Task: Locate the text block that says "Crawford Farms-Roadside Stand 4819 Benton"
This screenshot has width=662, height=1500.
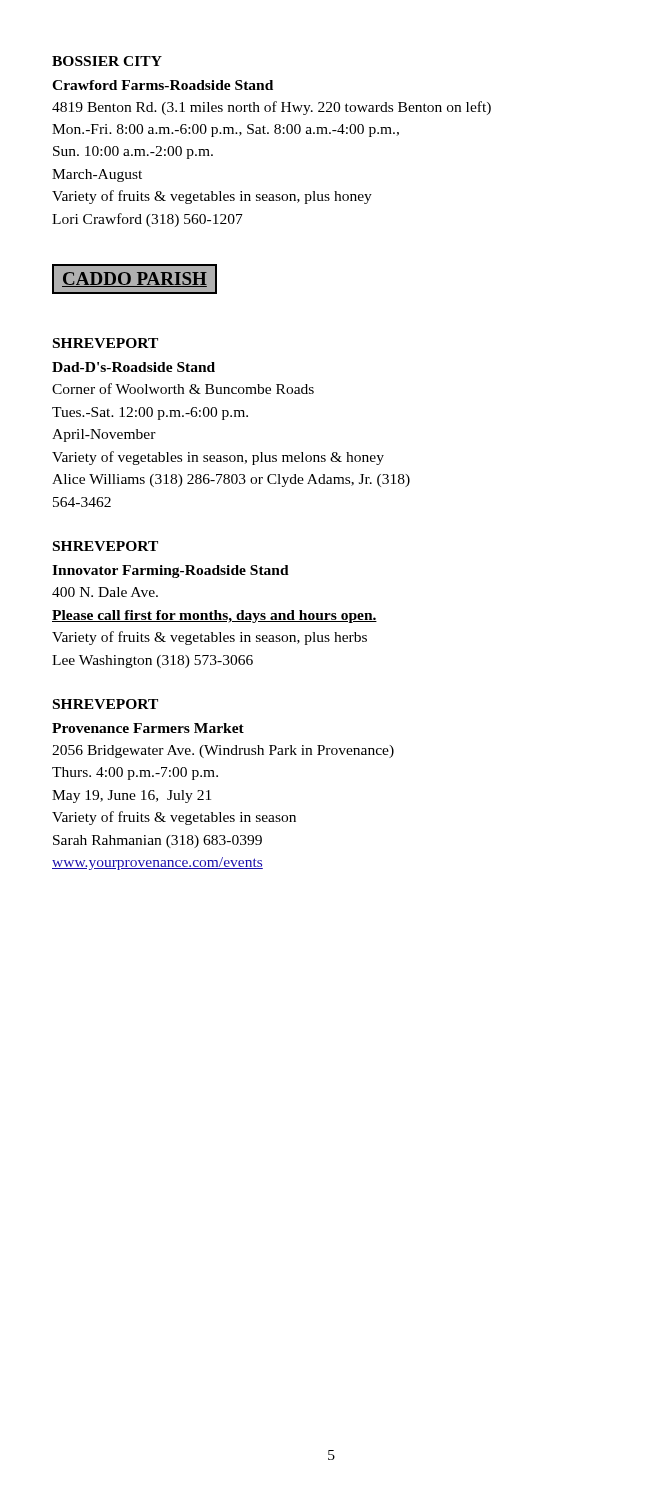Action: (x=162, y=85)
